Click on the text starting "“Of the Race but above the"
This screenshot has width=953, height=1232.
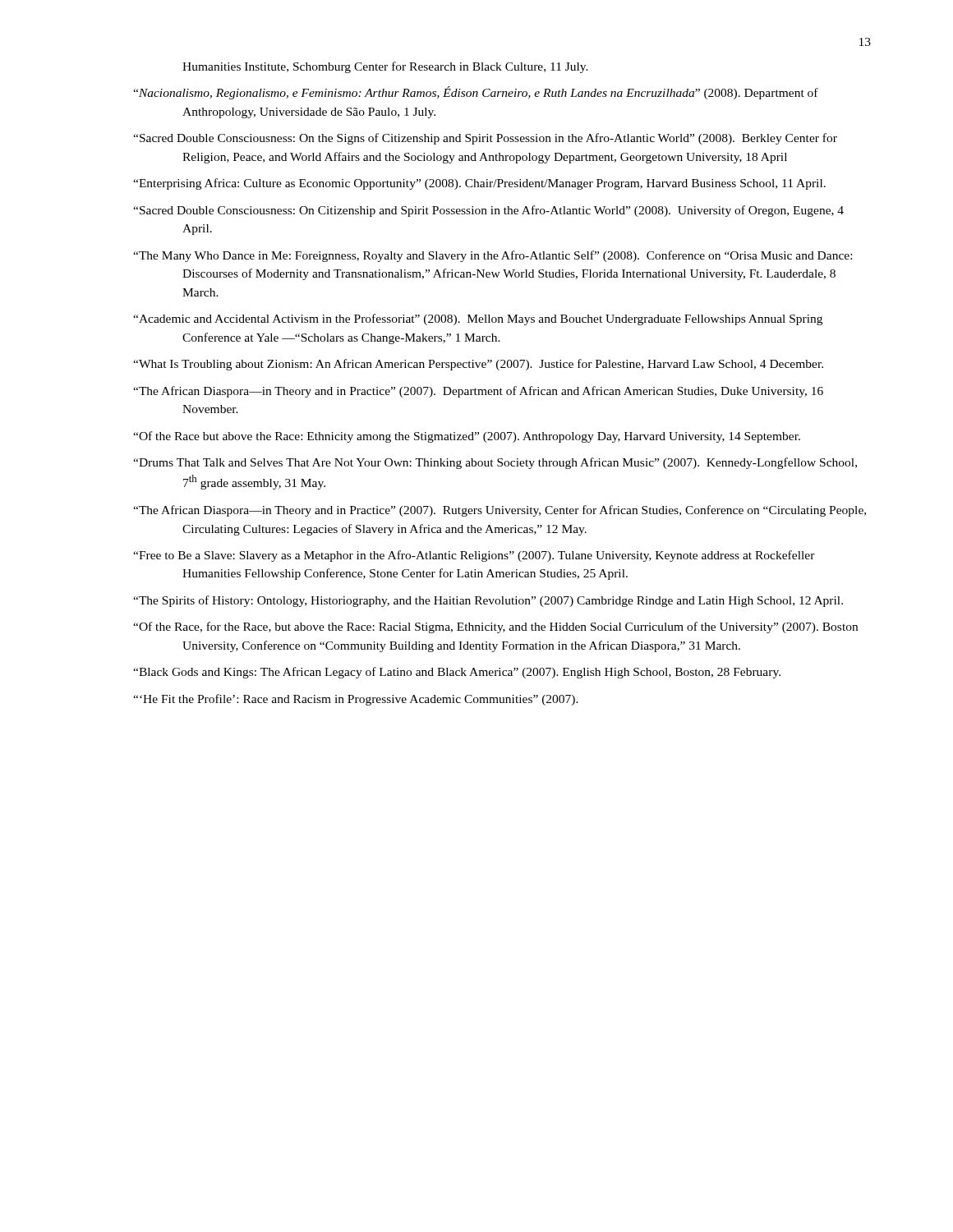click(467, 435)
